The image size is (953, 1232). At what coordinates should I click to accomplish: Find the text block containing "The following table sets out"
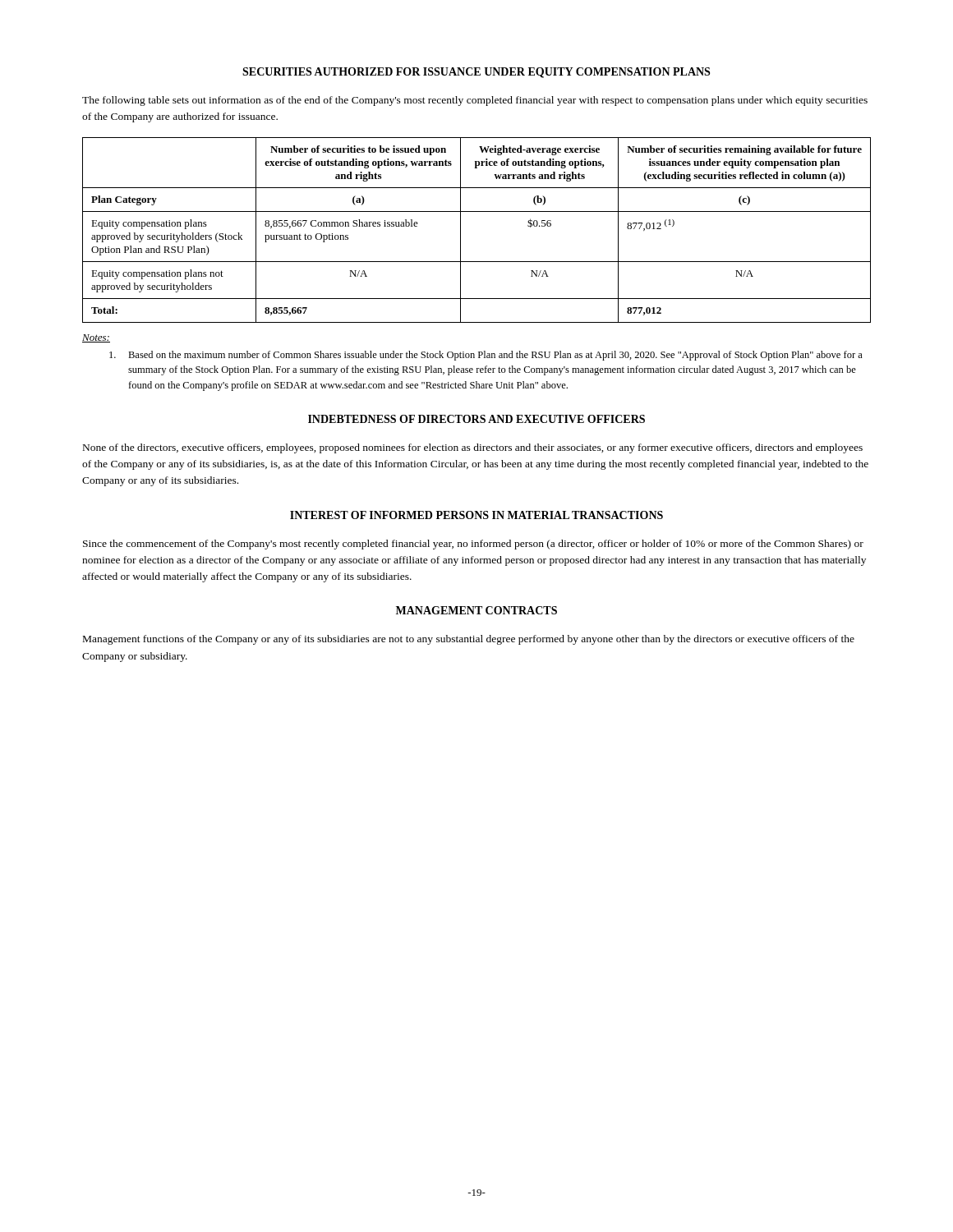475,108
